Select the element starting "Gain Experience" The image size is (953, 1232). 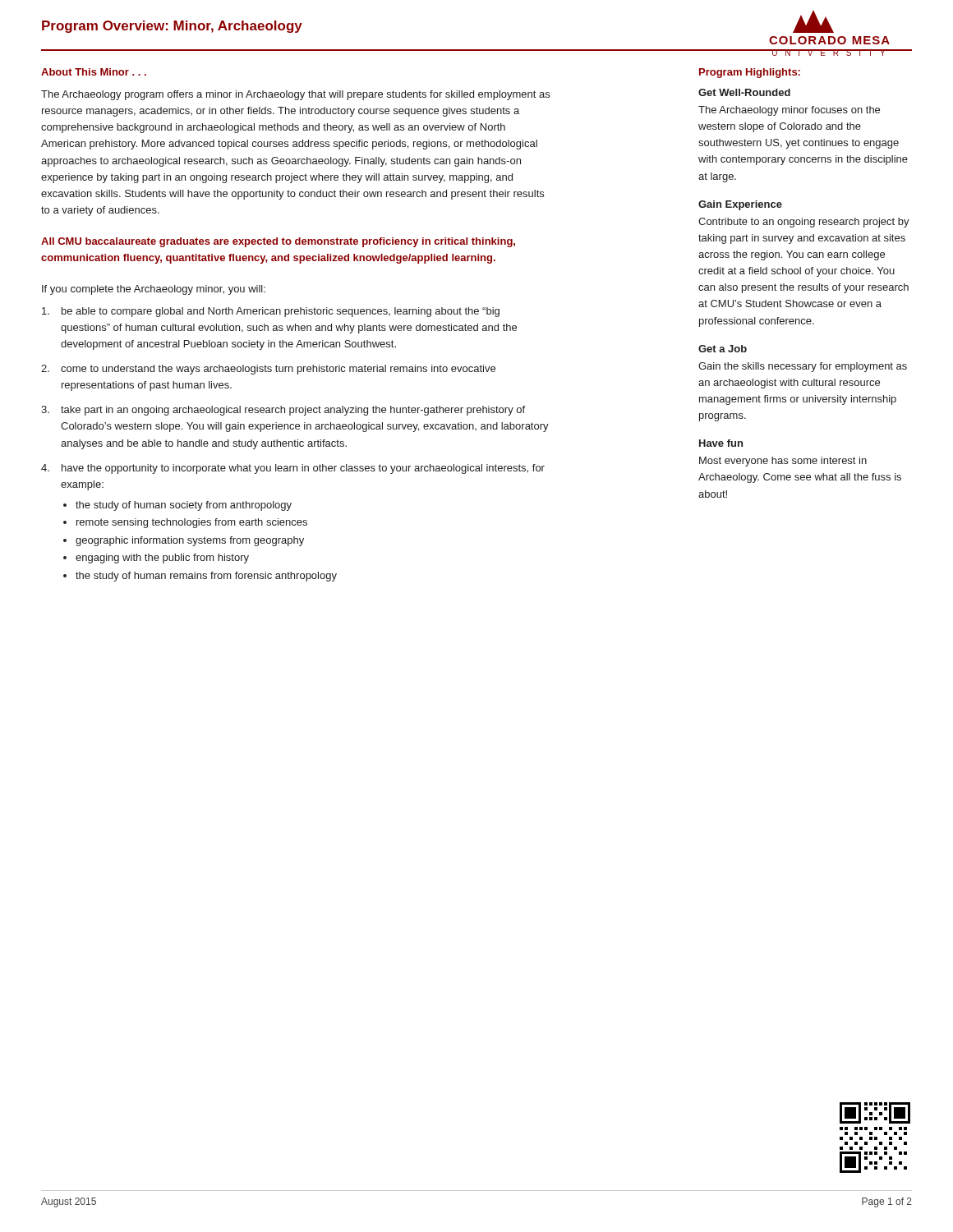(740, 204)
